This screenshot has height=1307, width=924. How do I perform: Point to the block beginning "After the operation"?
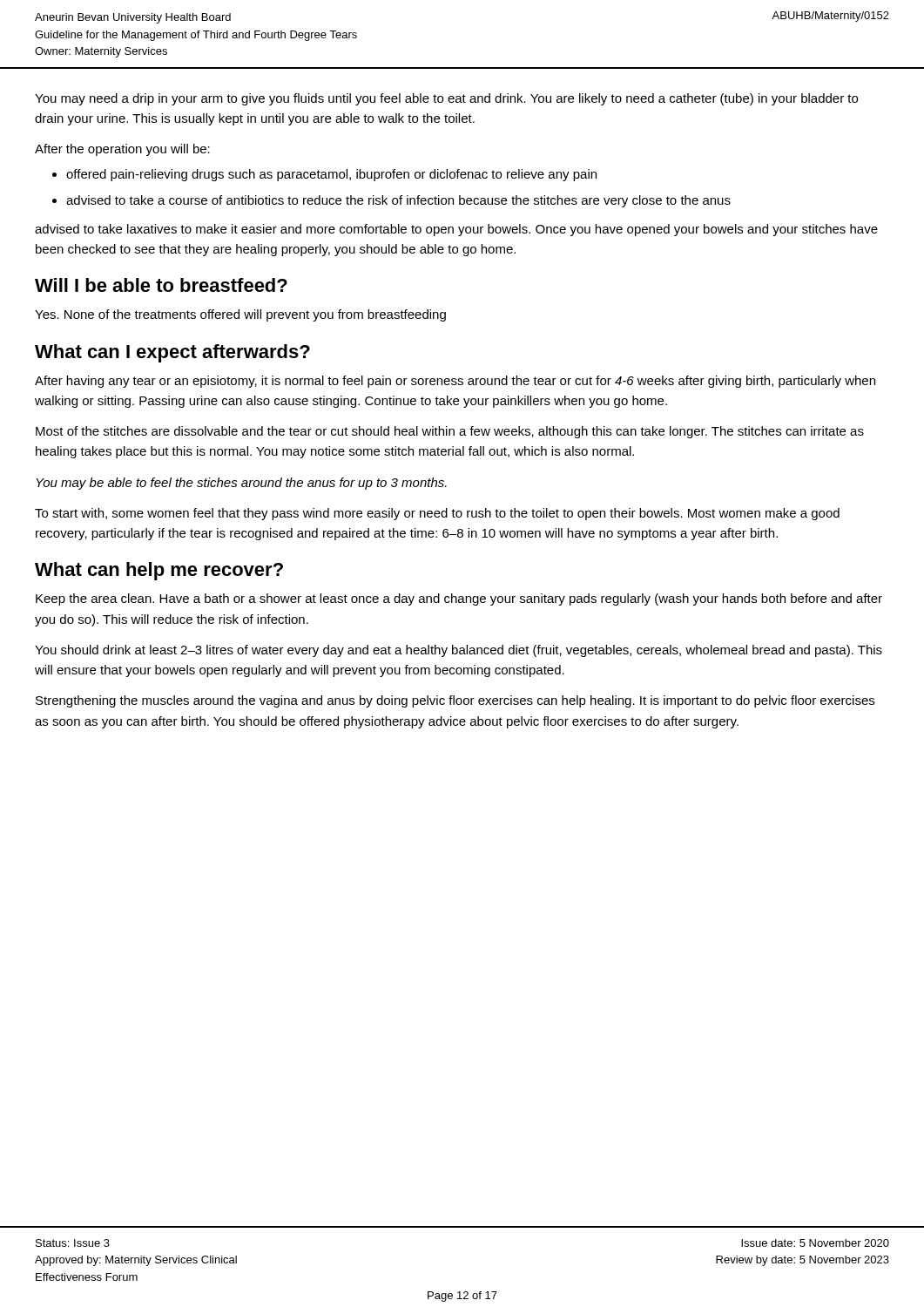(123, 149)
